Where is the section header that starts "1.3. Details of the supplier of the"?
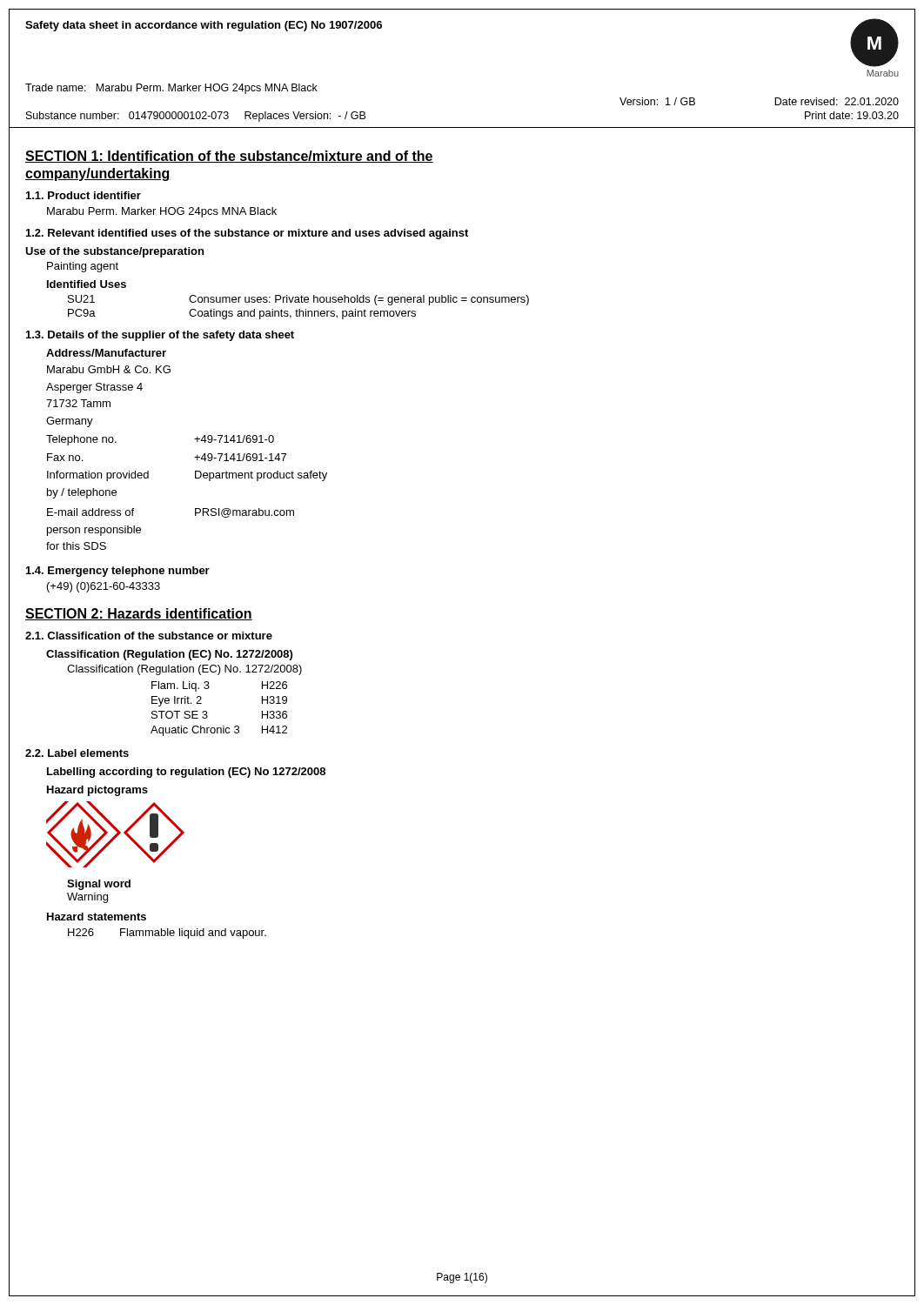This screenshot has height=1305, width=924. tap(160, 334)
